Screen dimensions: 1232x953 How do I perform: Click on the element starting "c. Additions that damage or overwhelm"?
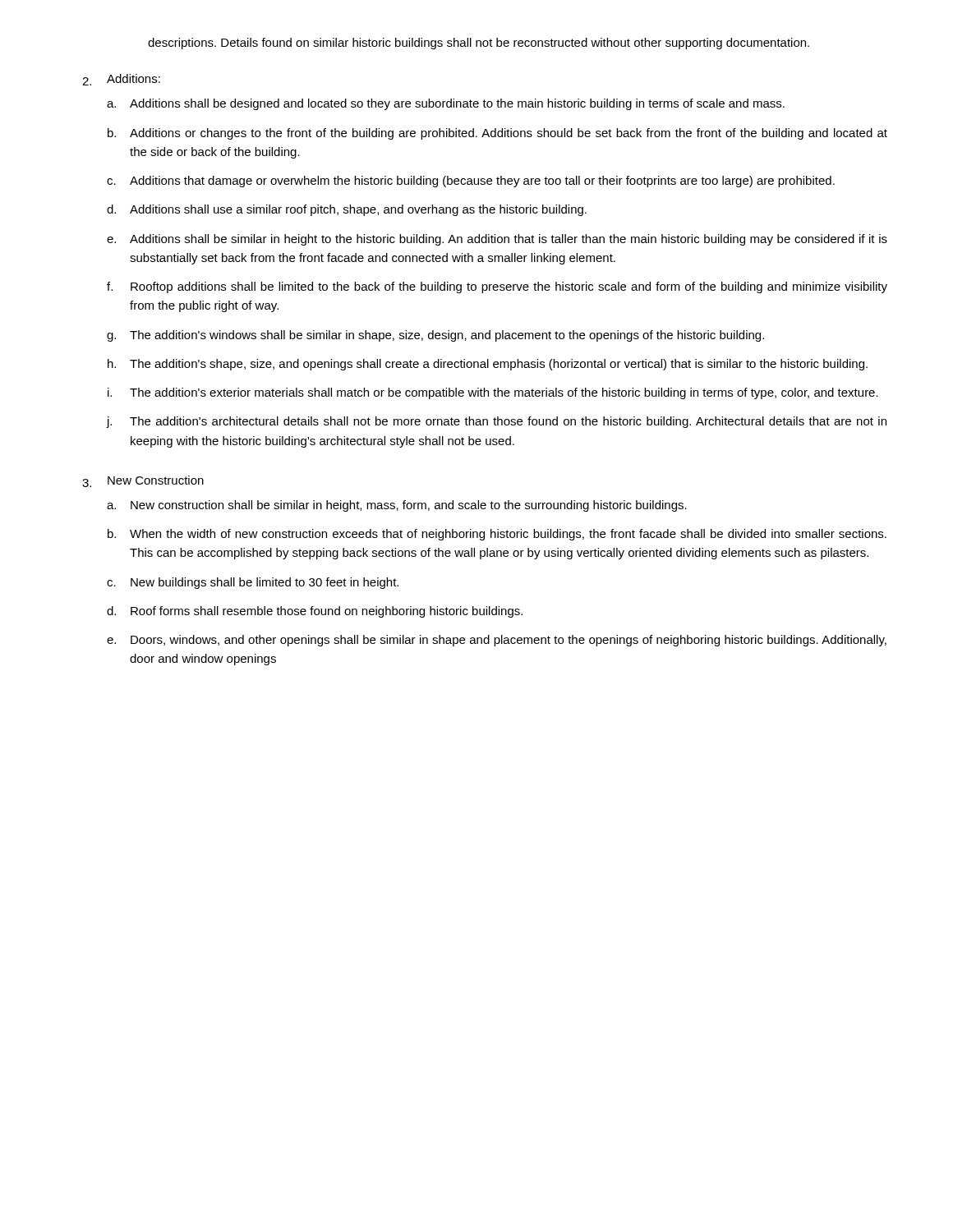pos(497,180)
